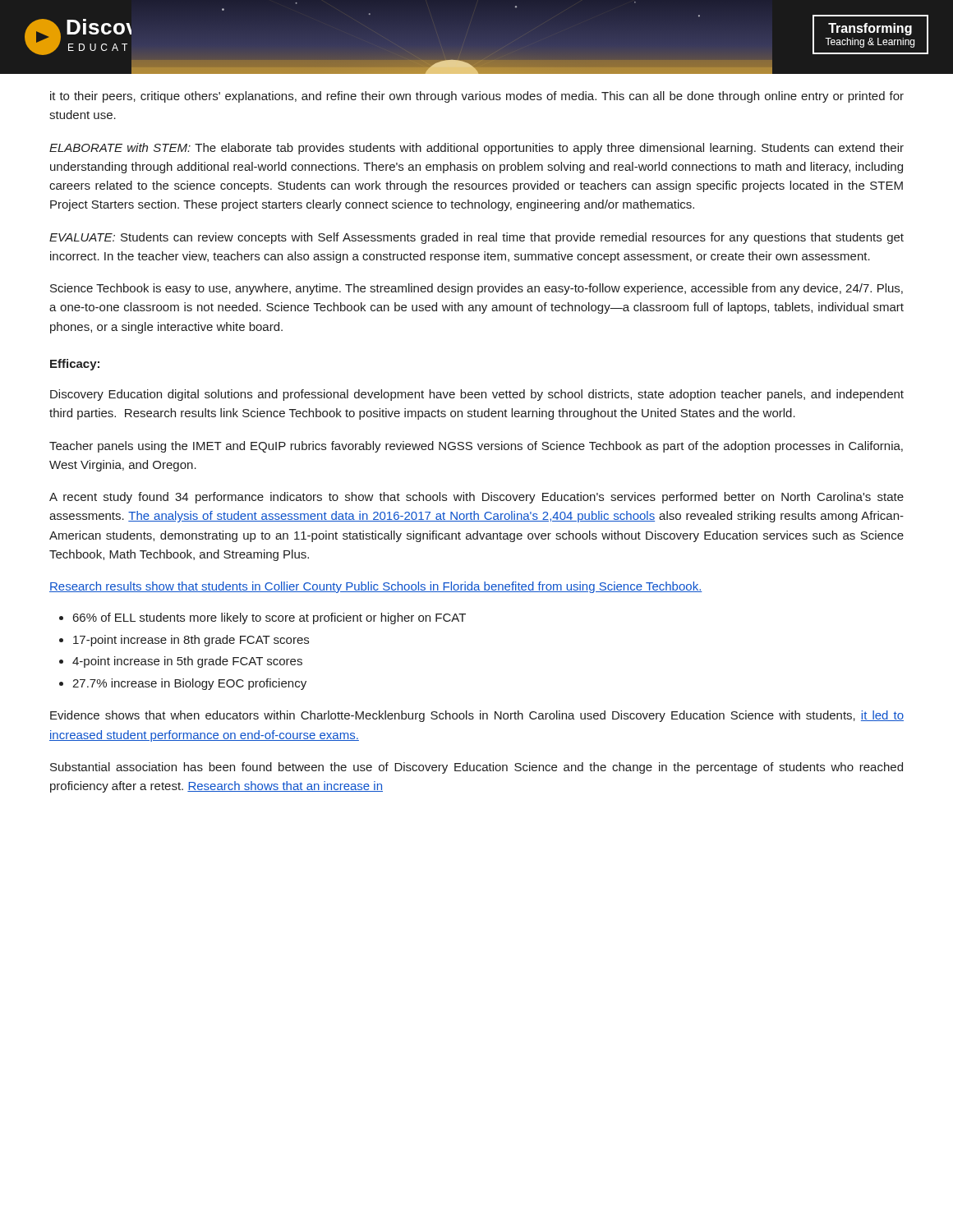This screenshot has width=953, height=1232.
Task: Click the passage that begins "Research results show that students in"
Action: click(x=476, y=586)
